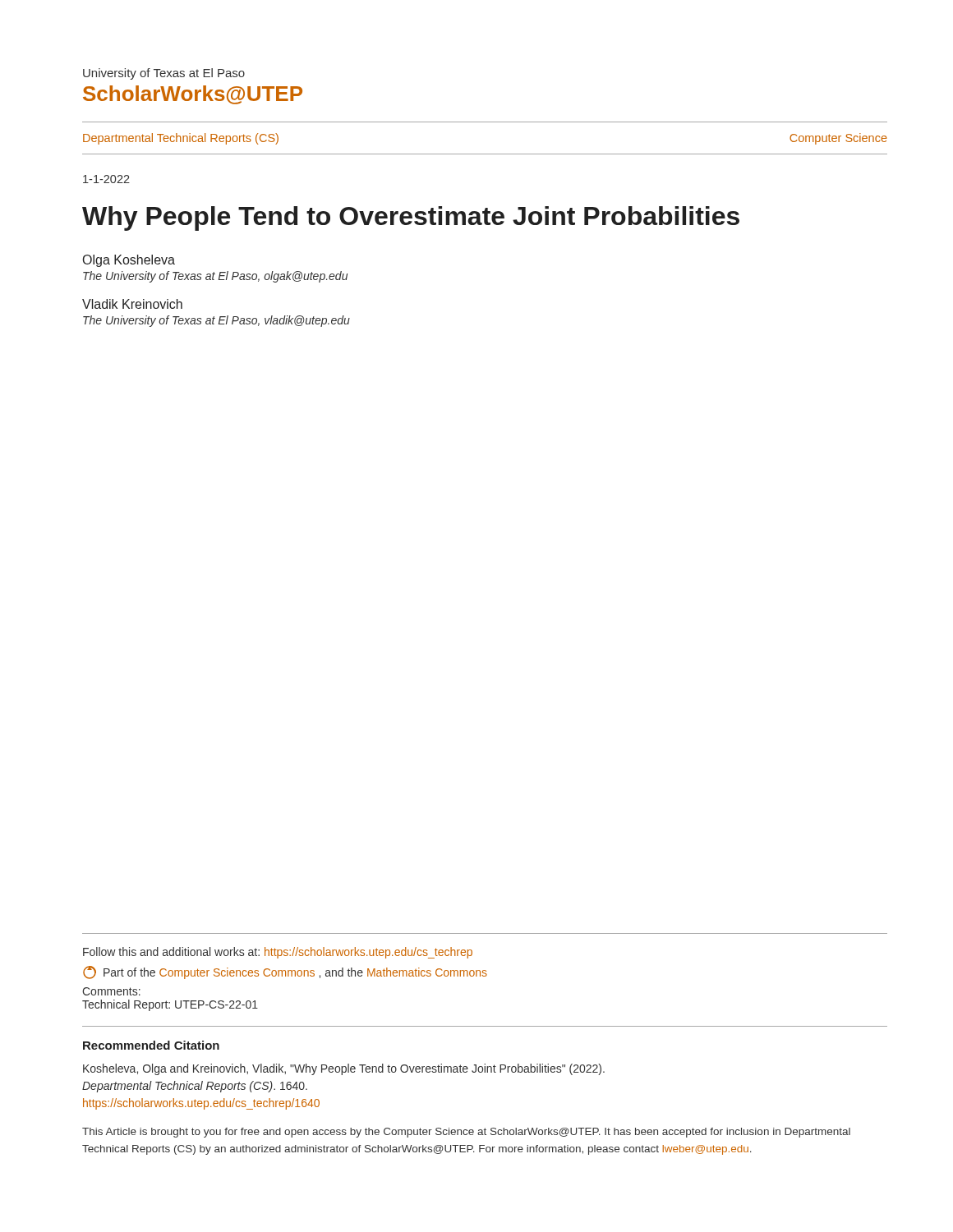Image resolution: width=953 pixels, height=1232 pixels.
Task: Locate the text starting "This Article is brought"
Action: pyautogui.click(x=466, y=1140)
